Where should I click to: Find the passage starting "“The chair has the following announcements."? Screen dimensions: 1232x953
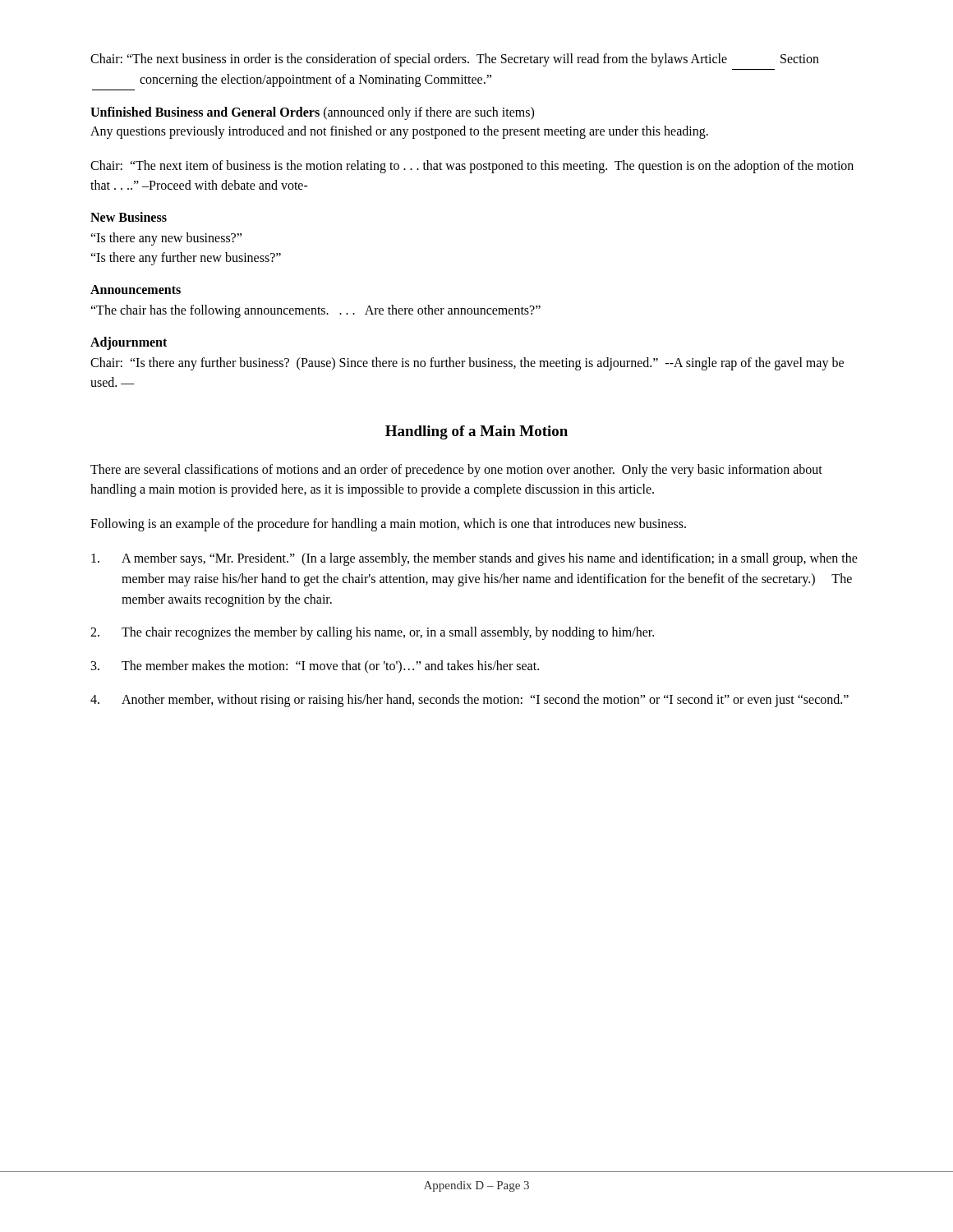click(316, 310)
